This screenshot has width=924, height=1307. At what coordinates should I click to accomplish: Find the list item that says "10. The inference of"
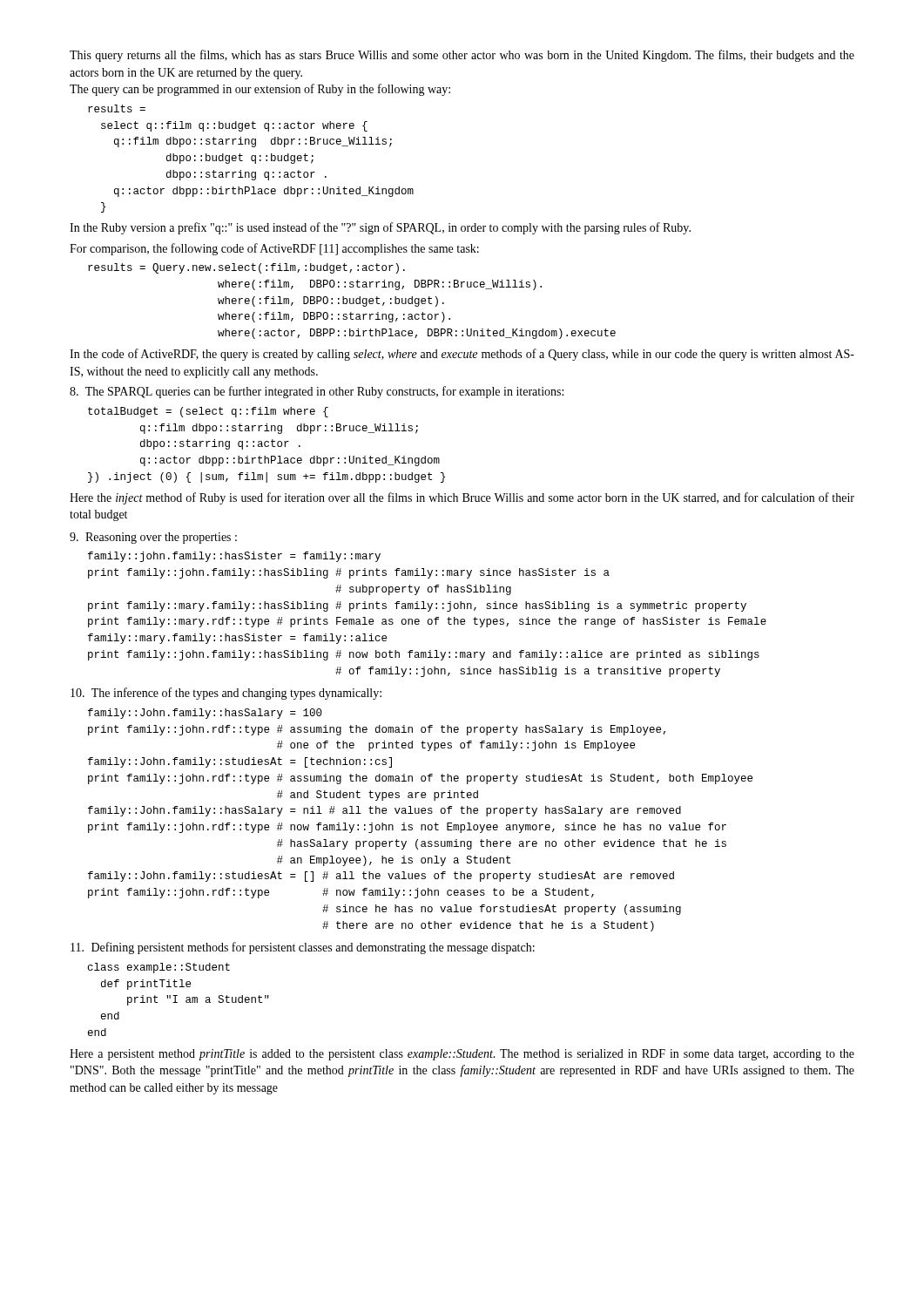point(226,693)
